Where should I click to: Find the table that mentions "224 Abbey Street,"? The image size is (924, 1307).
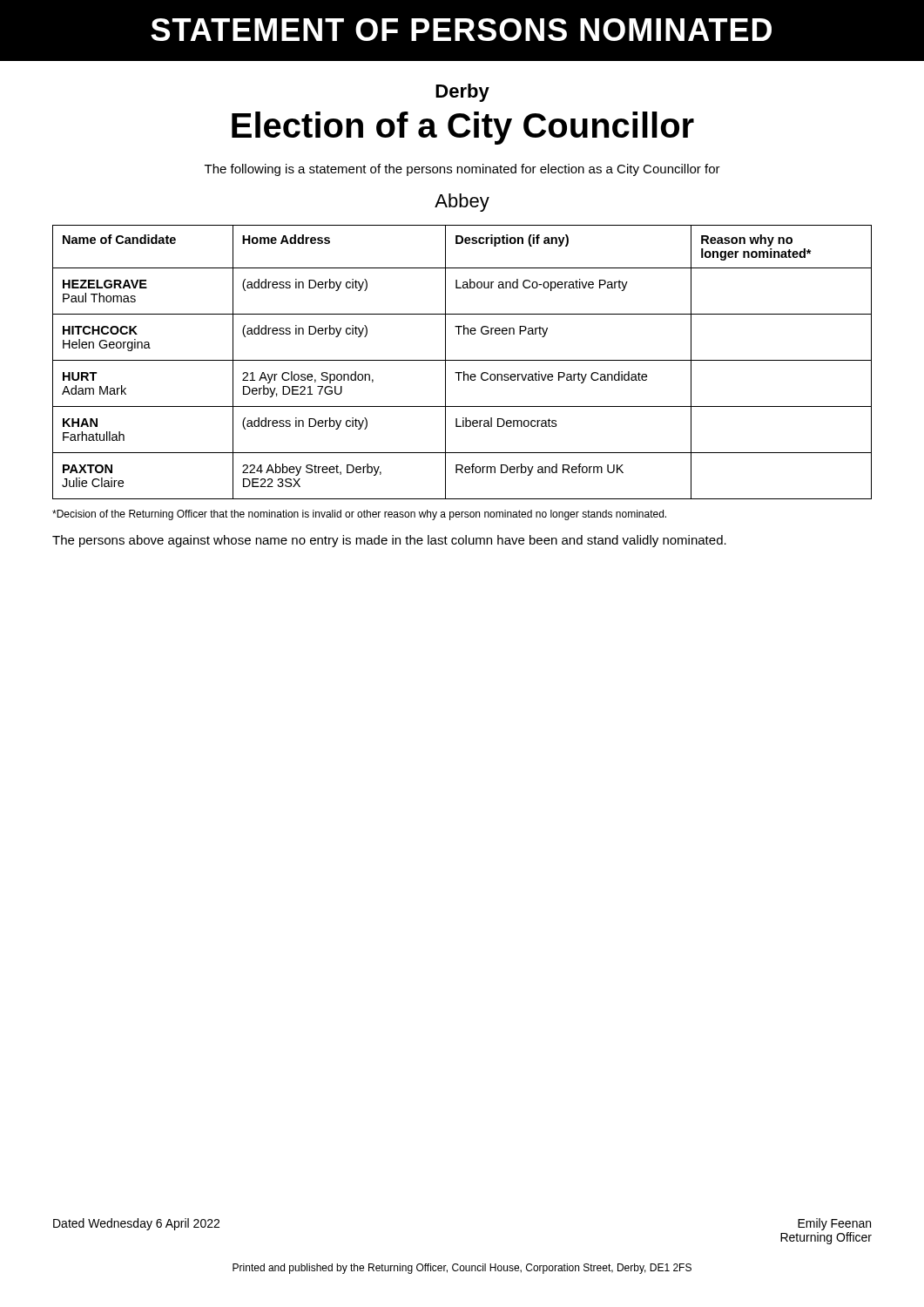(462, 362)
